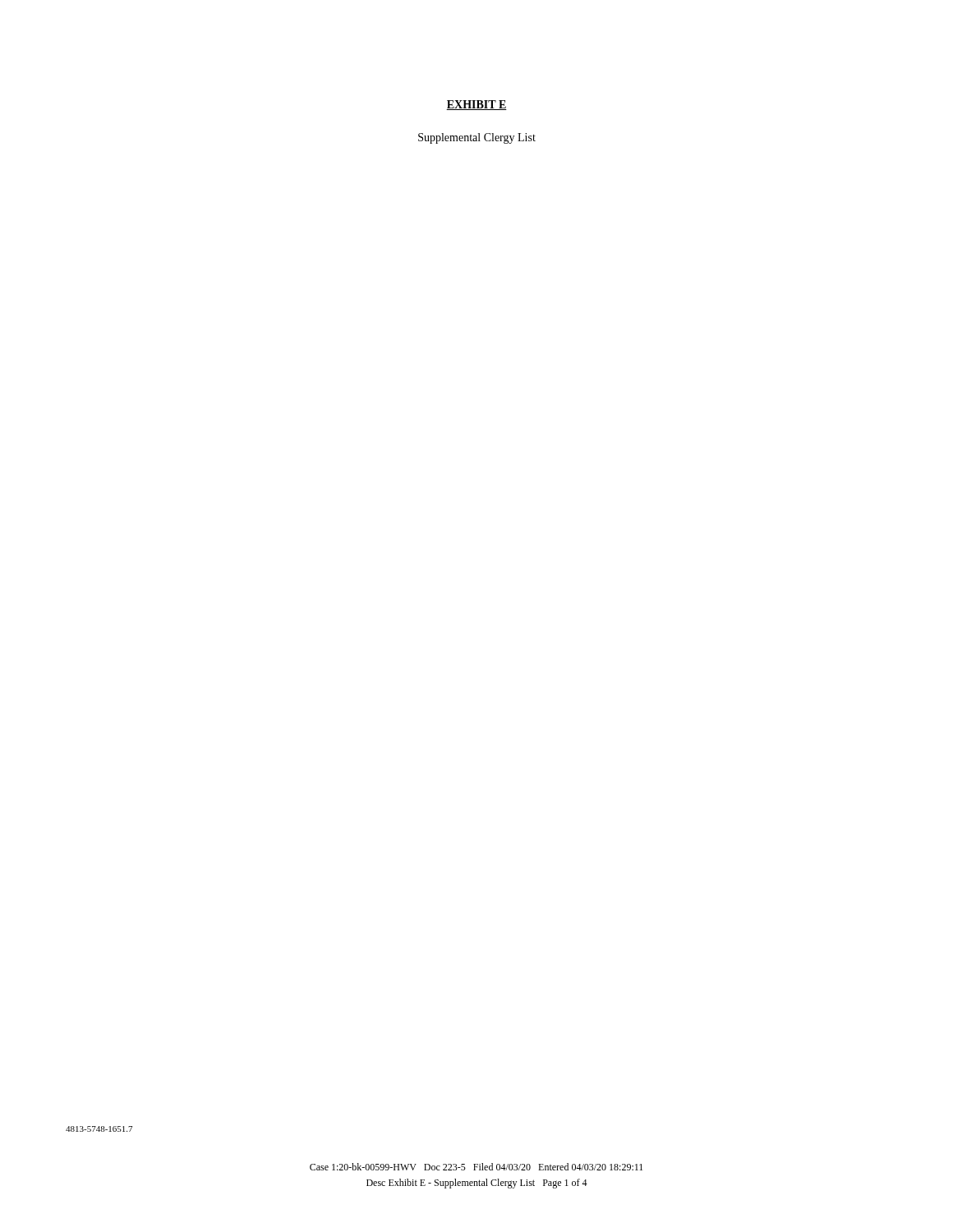Click a footnote
The width and height of the screenshot is (953, 1232).
99,1129
